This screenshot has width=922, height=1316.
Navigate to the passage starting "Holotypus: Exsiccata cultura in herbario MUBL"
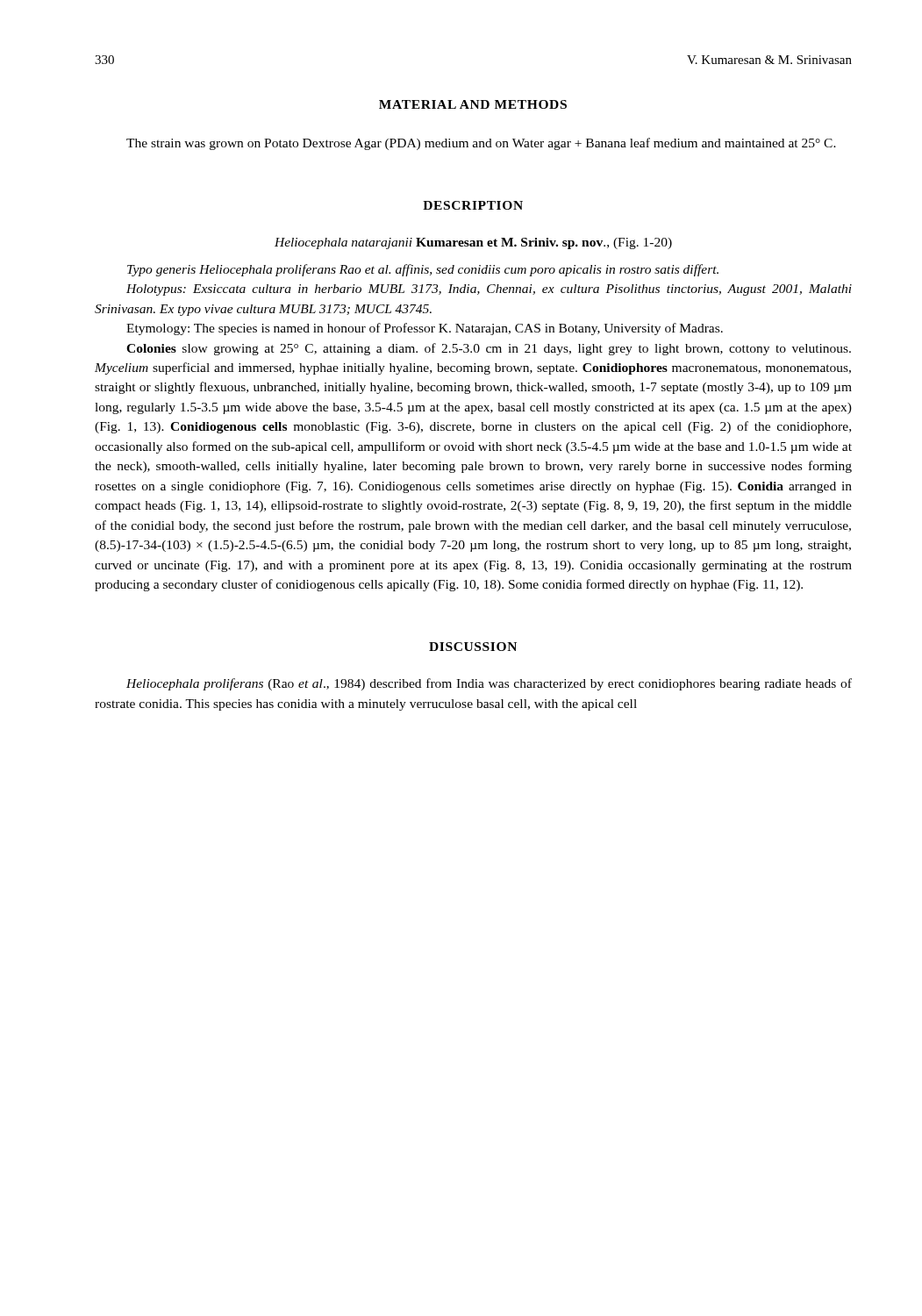click(473, 298)
